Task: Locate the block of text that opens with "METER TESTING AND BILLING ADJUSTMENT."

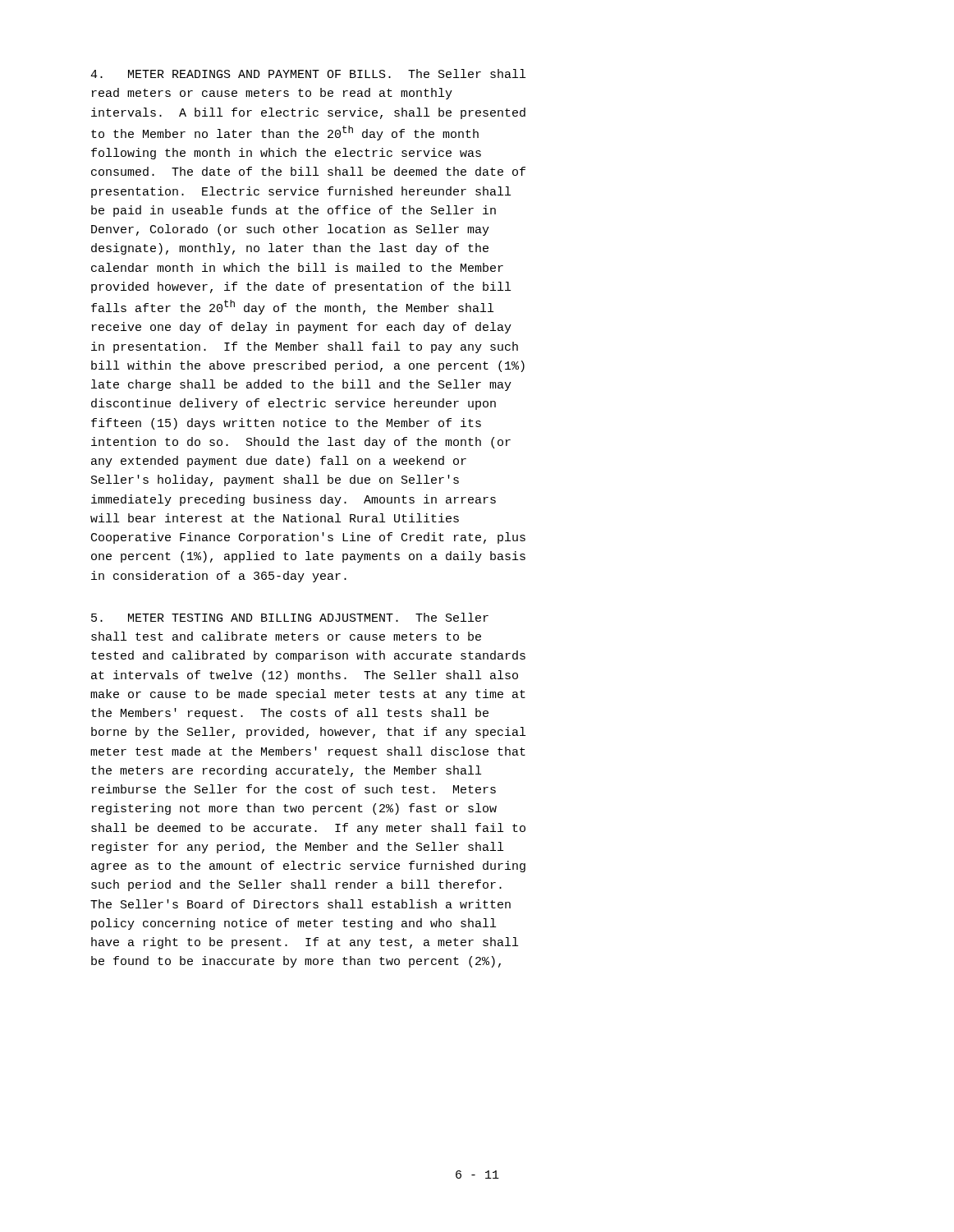Action: click(x=308, y=791)
